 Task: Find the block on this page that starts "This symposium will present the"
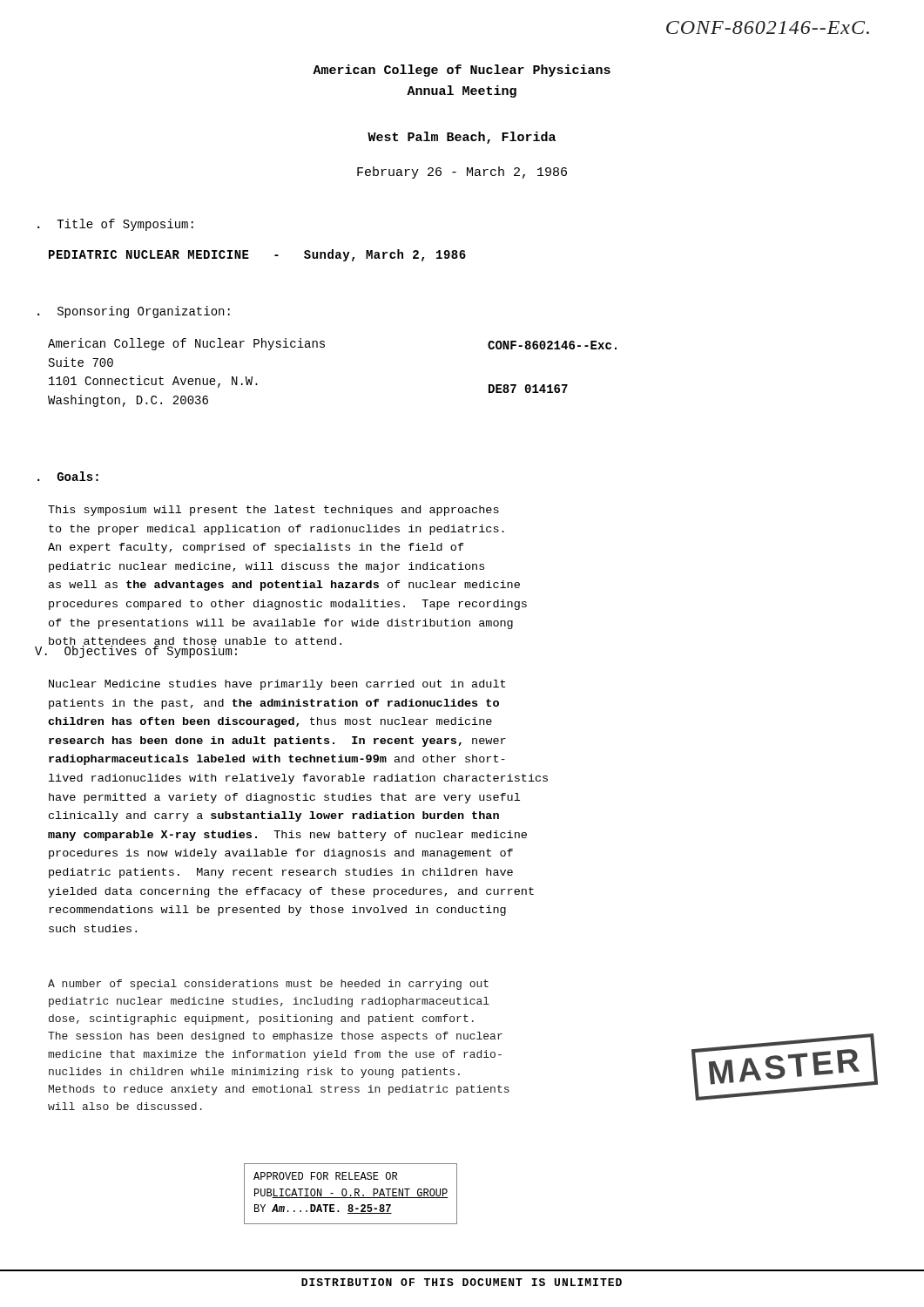pos(288,576)
